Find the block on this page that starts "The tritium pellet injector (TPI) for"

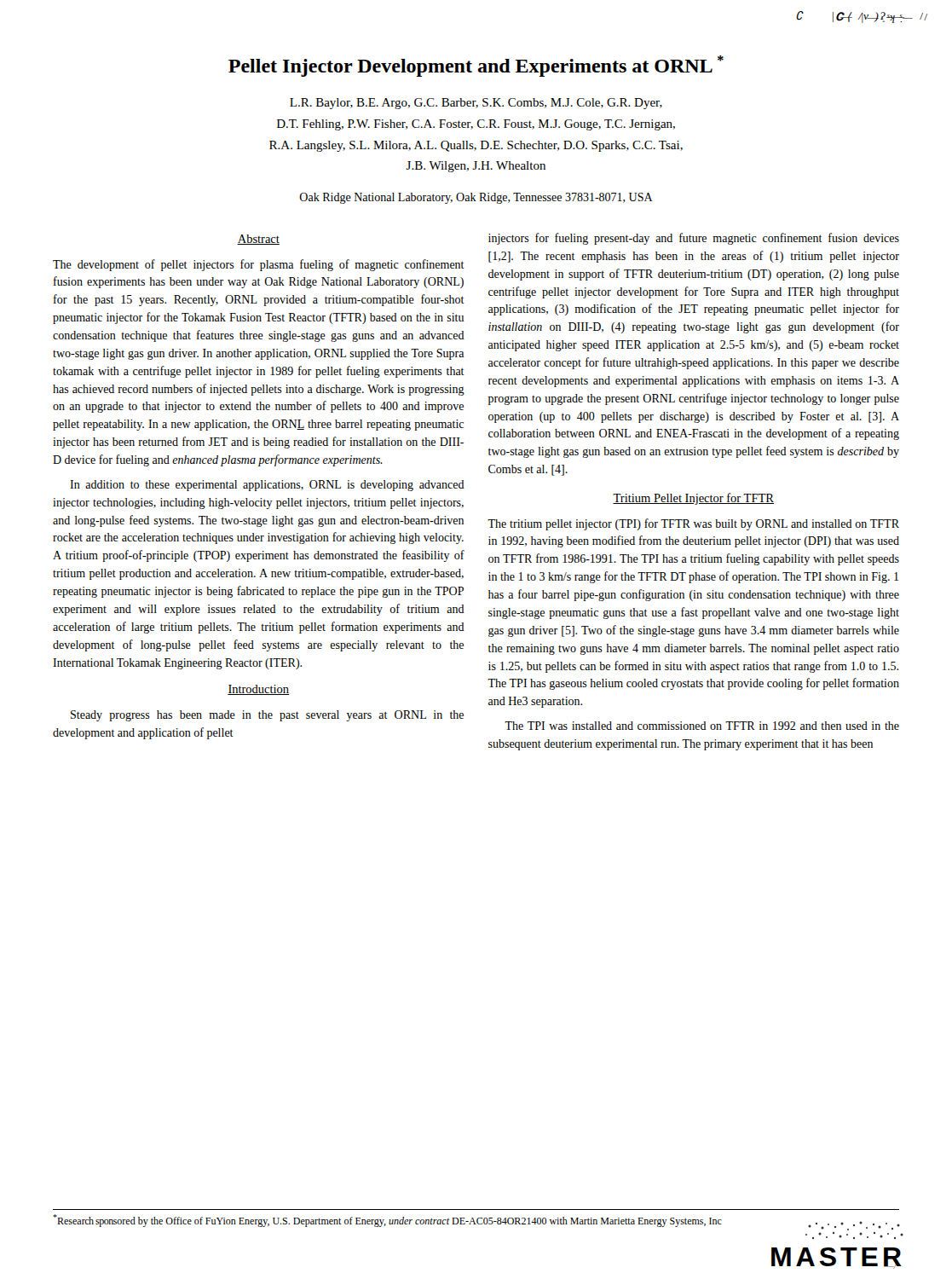point(694,635)
